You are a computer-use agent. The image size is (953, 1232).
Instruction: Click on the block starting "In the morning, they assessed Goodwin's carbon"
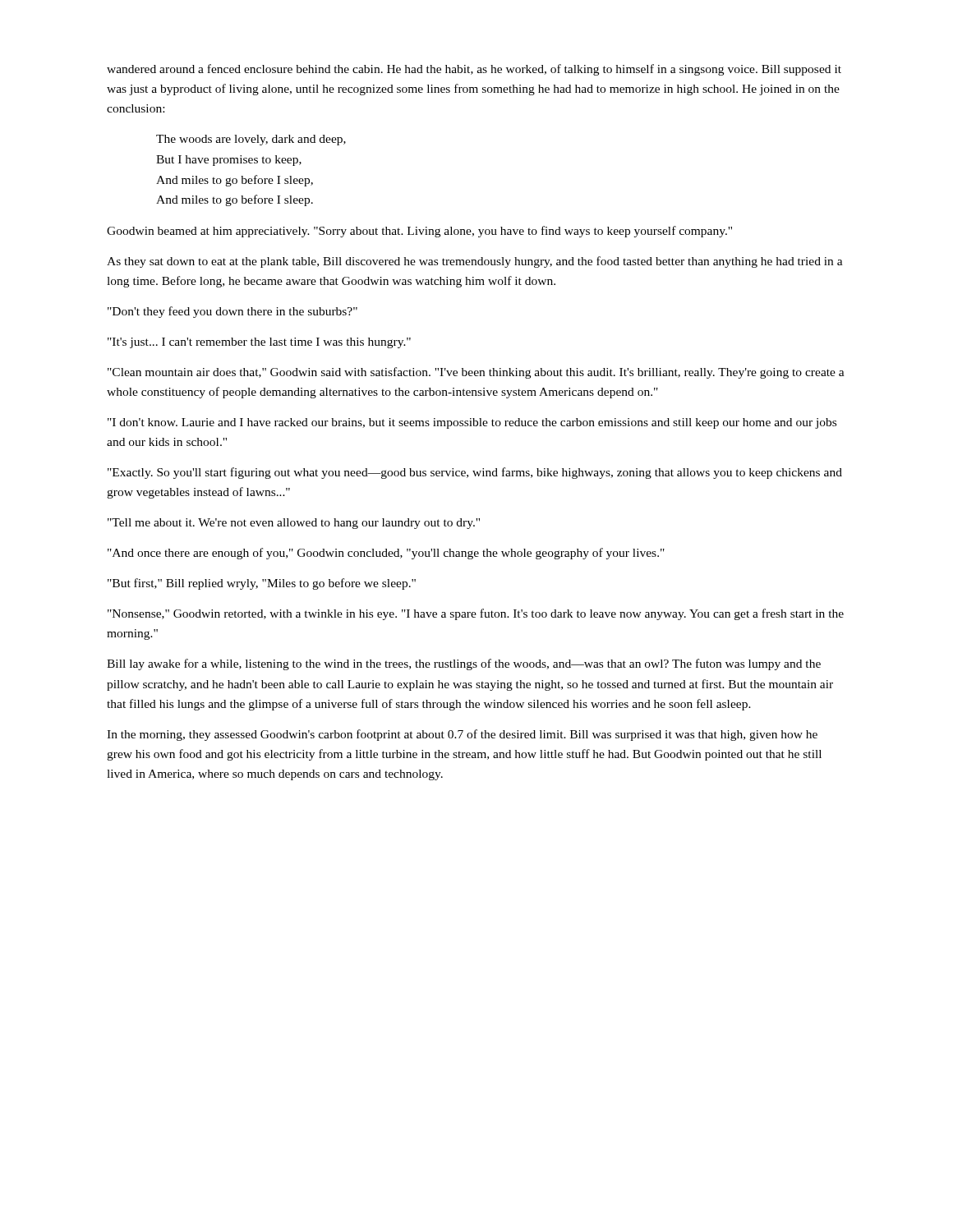464,753
